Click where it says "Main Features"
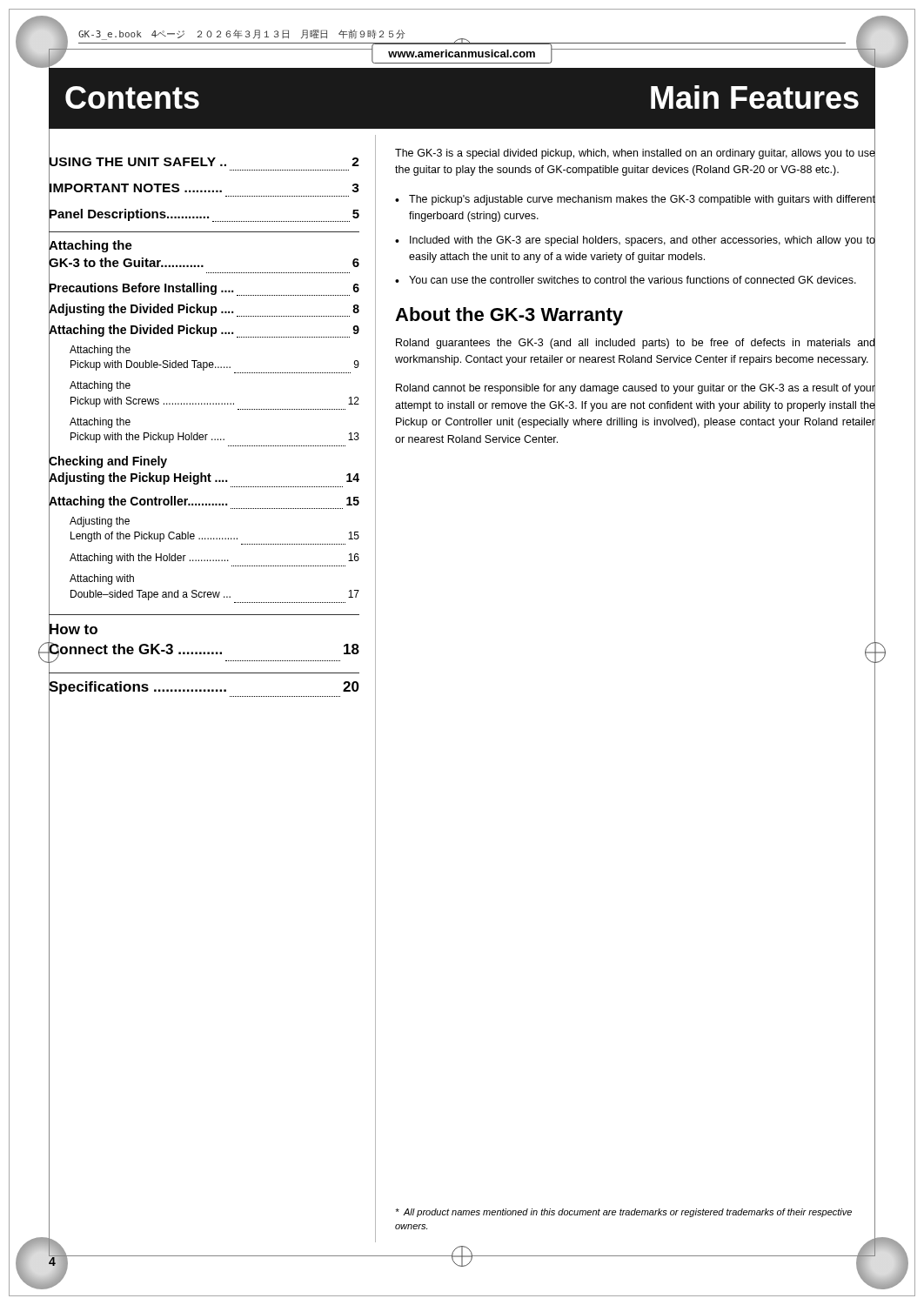The image size is (924, 1305). click(754, 98)
